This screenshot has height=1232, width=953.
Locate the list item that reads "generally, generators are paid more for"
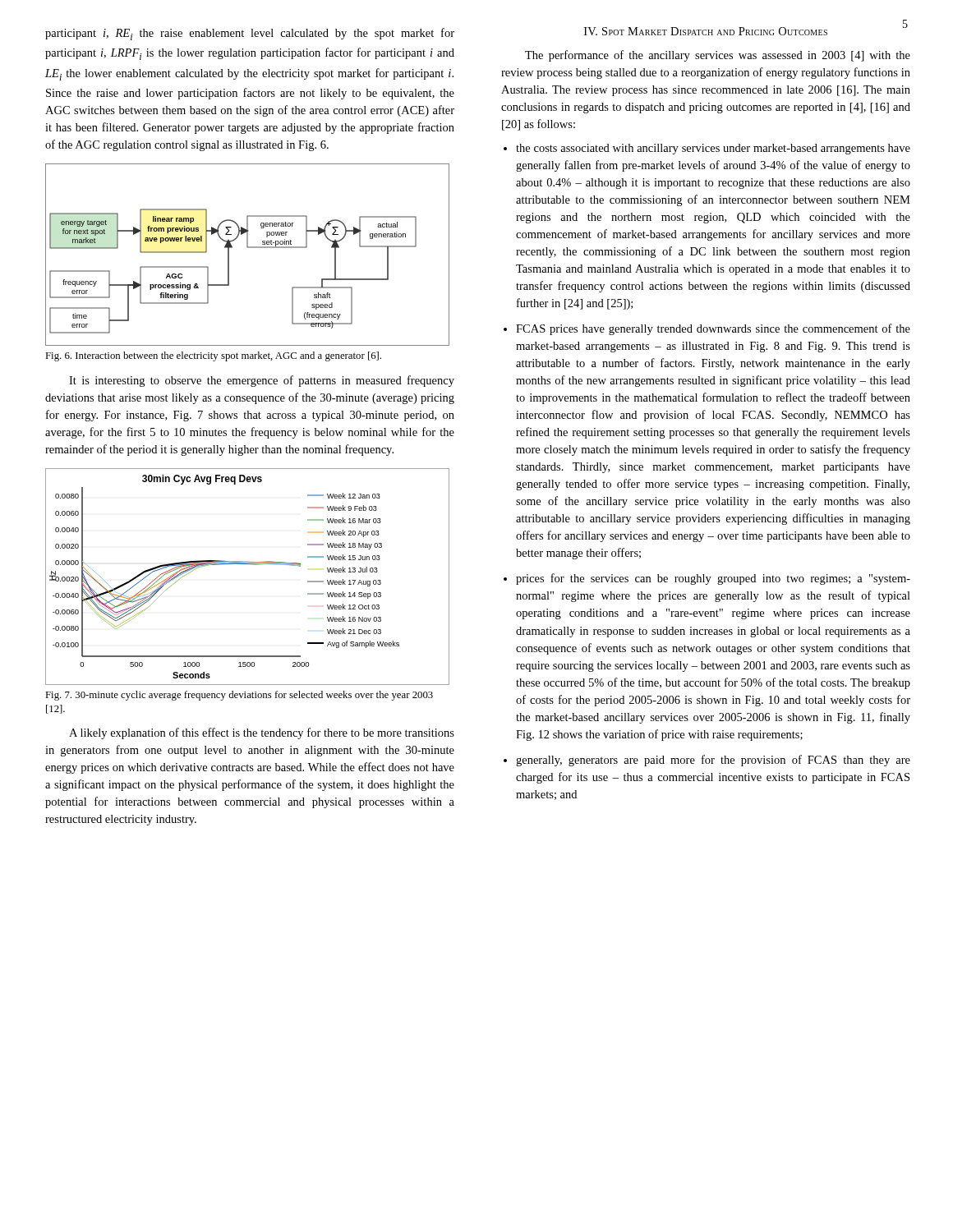(x=713, y=777)
